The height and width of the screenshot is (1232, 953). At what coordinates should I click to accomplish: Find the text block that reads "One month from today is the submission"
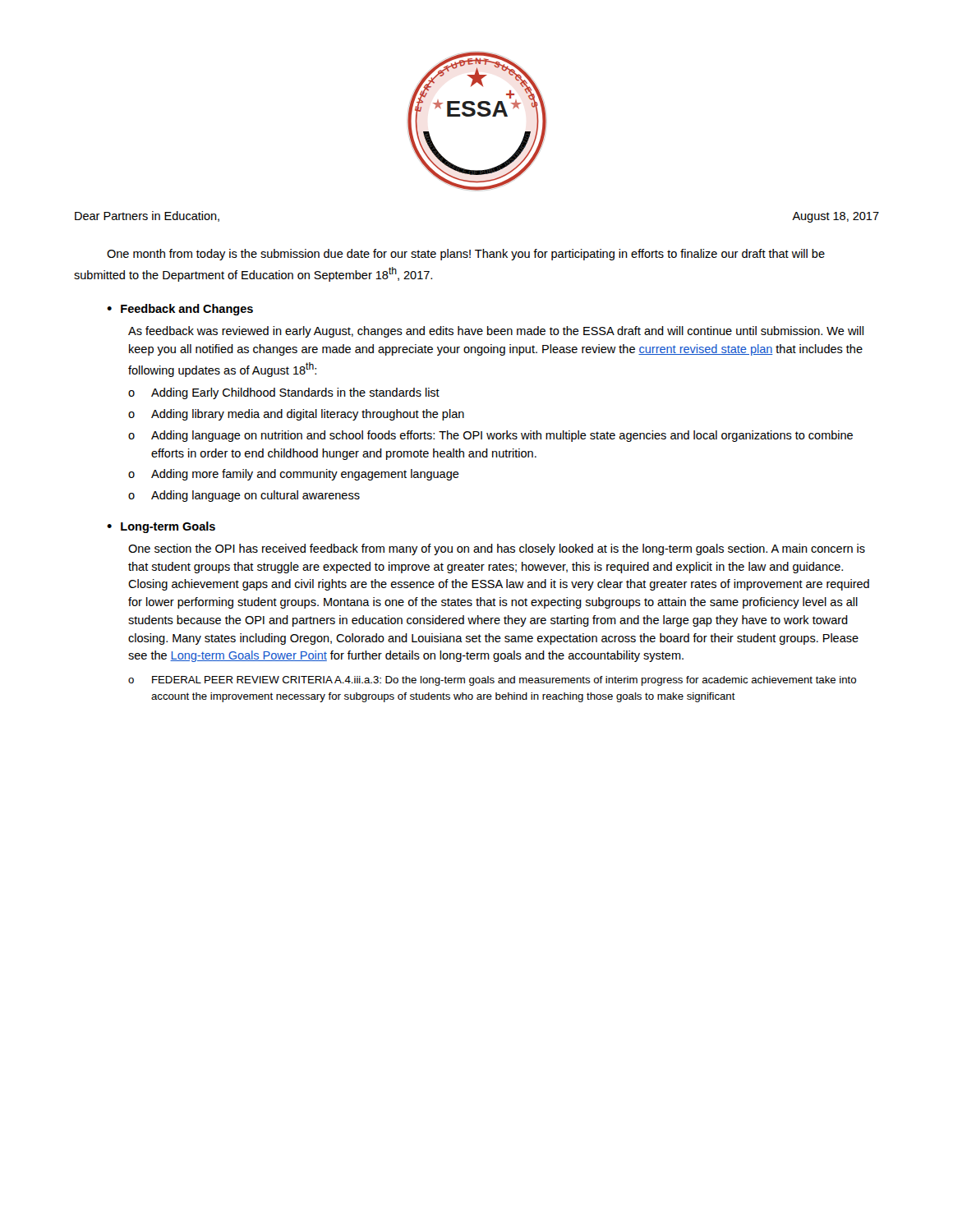(x=449, y=264)
